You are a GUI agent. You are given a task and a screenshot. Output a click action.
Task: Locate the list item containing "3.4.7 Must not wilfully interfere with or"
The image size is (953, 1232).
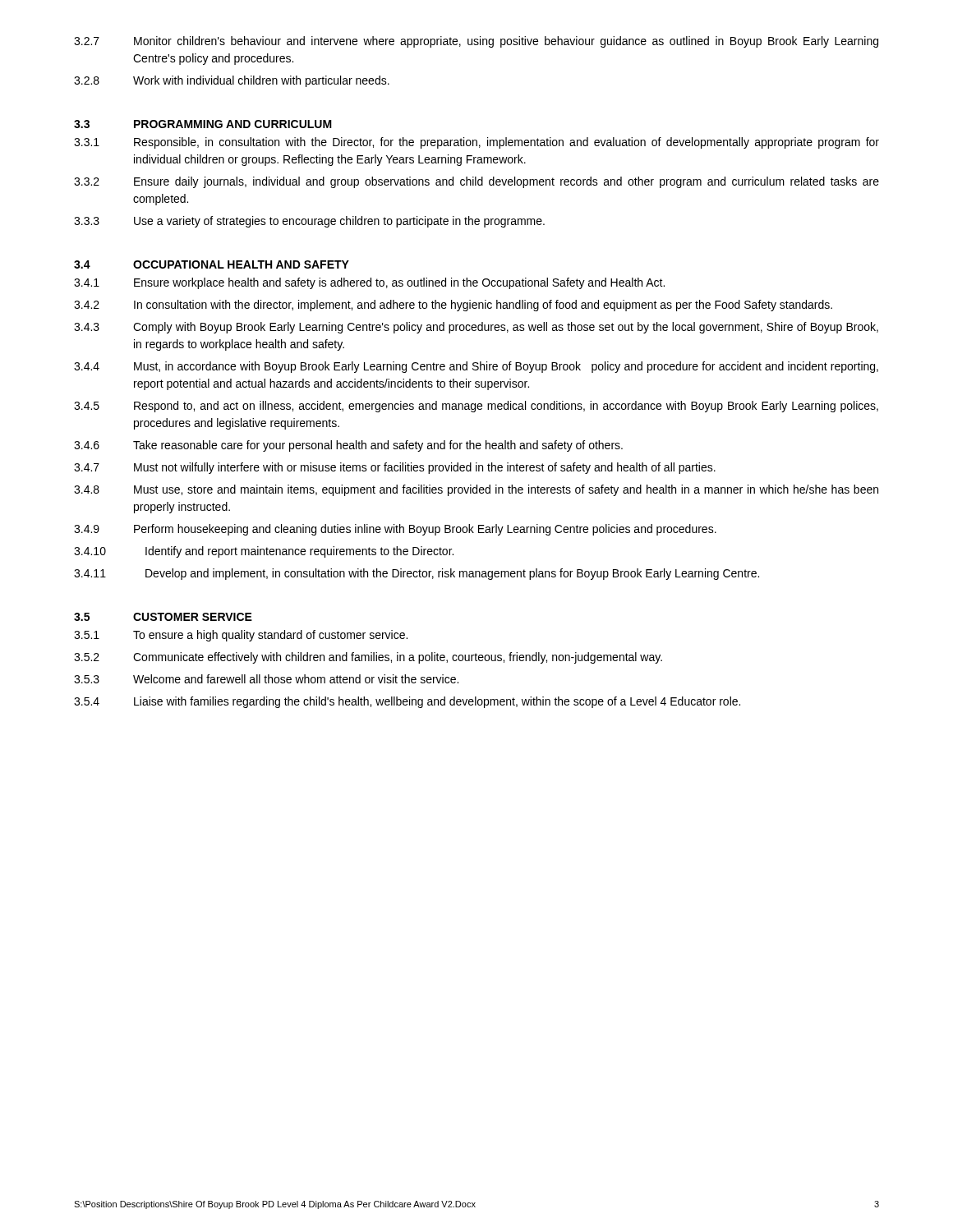(x=476, y=468)
